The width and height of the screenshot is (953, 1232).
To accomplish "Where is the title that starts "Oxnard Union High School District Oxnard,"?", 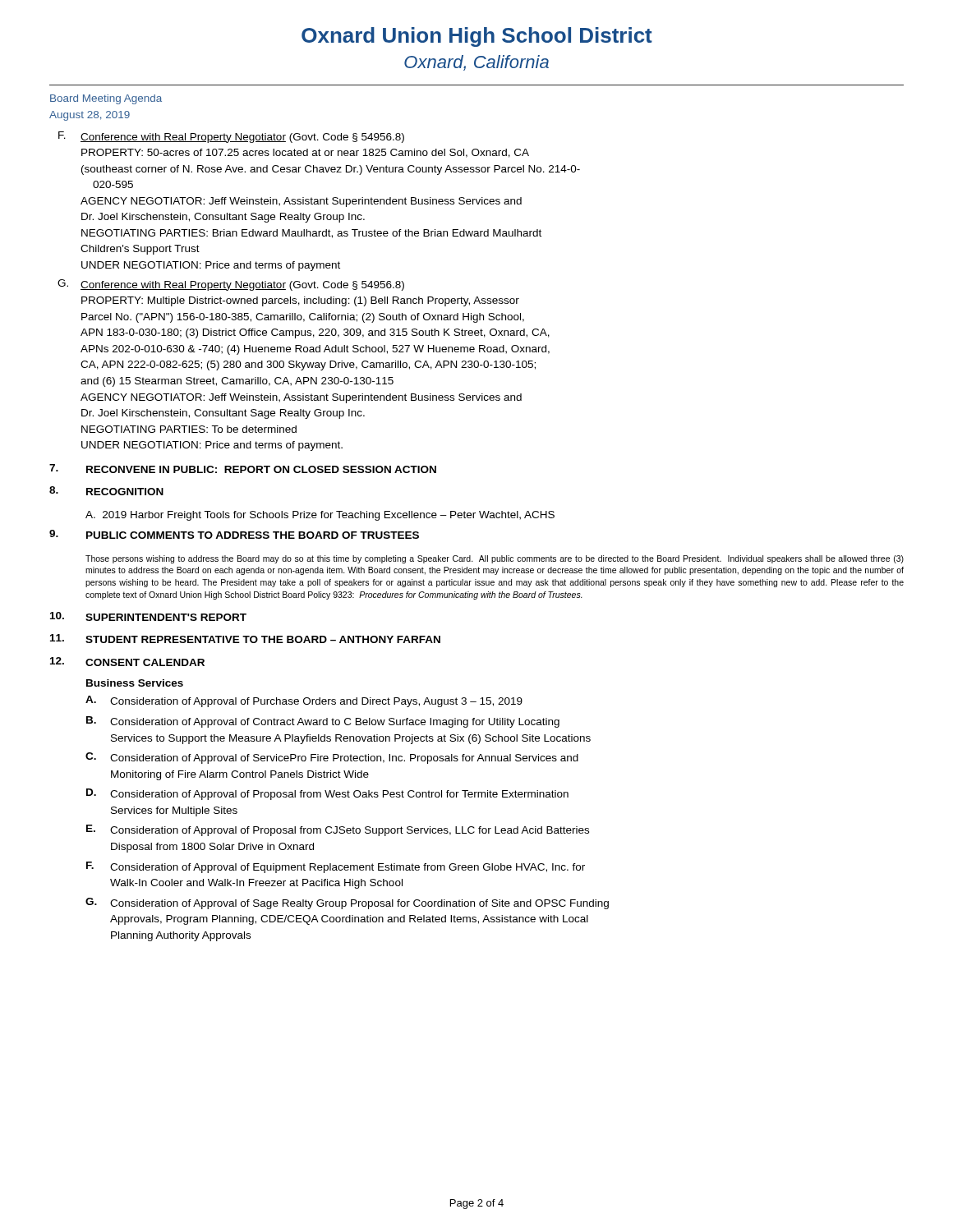I will [x=476, y=48].
